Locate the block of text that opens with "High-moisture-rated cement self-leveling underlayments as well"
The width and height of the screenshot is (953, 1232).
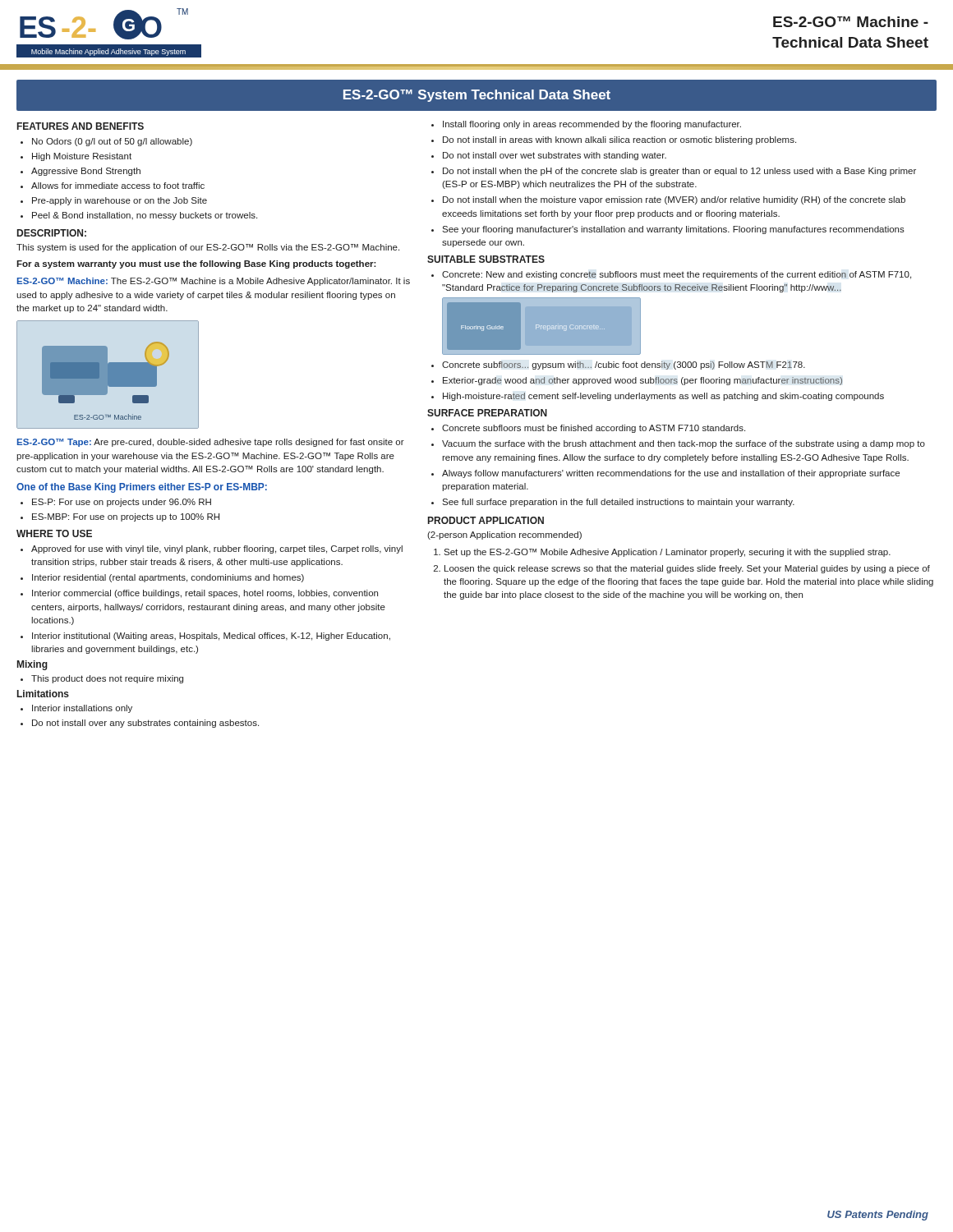(x=663, y=396)
